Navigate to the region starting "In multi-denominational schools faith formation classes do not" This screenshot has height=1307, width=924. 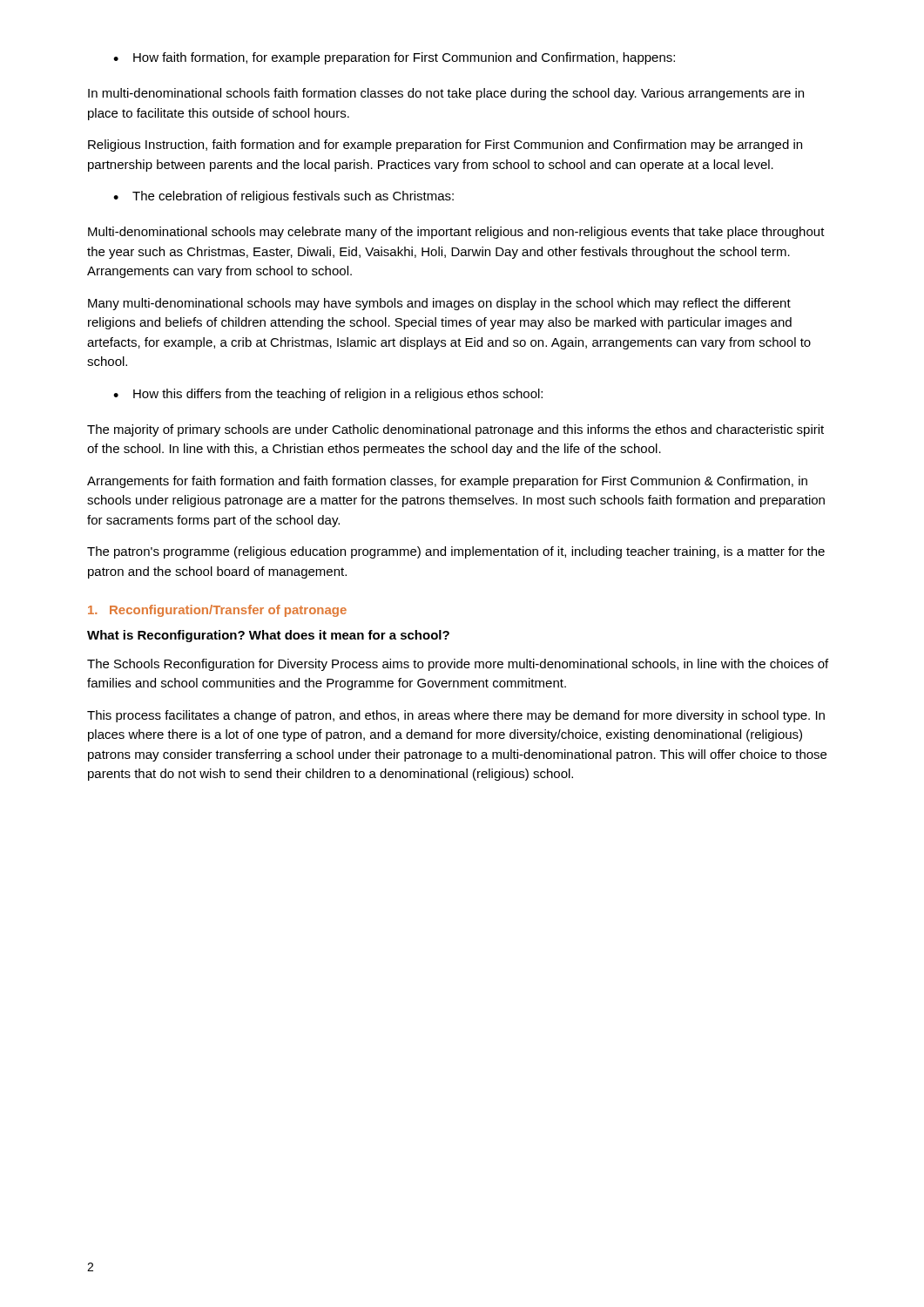pos(462,103)
